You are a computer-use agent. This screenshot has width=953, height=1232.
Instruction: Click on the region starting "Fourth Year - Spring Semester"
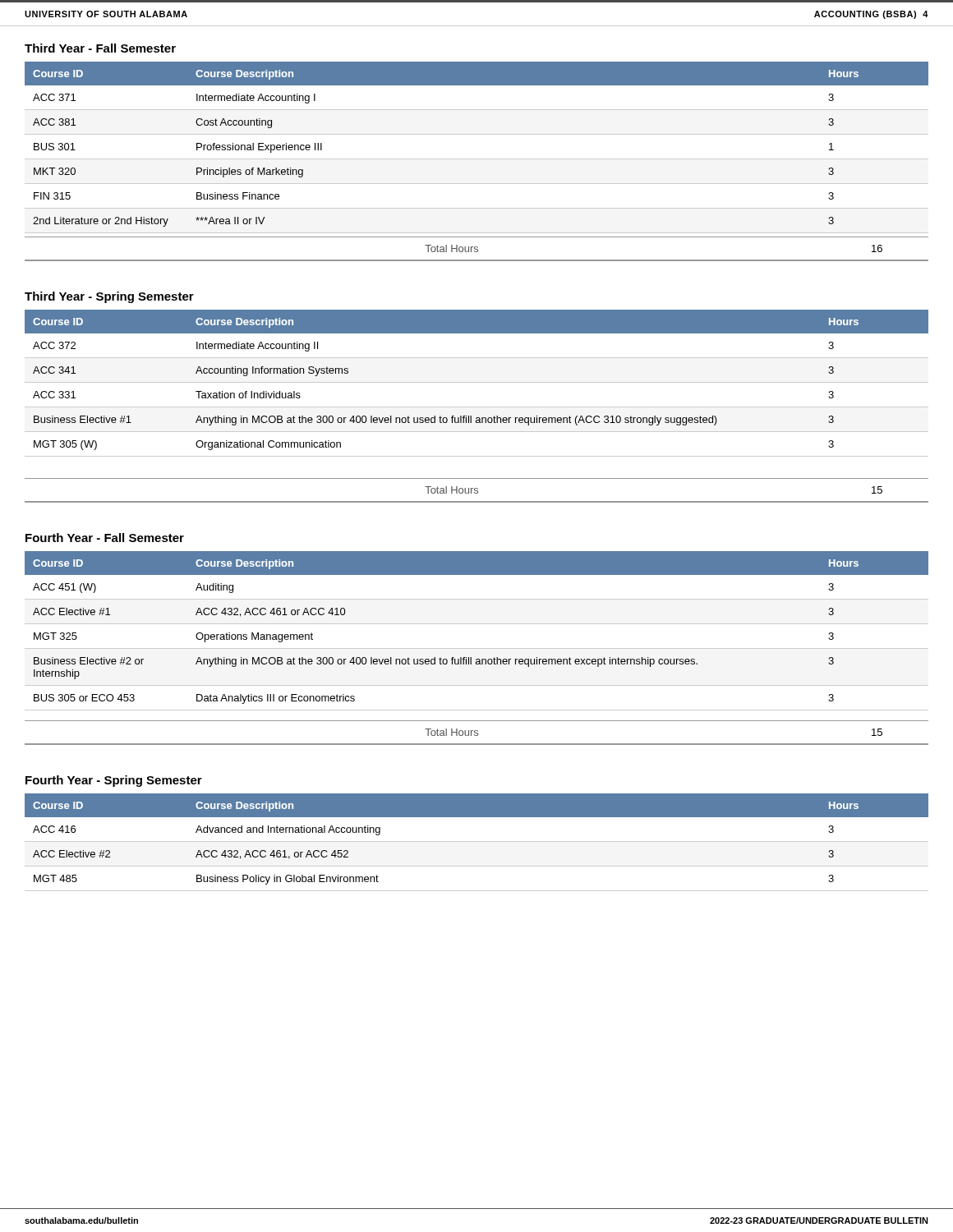113,780
